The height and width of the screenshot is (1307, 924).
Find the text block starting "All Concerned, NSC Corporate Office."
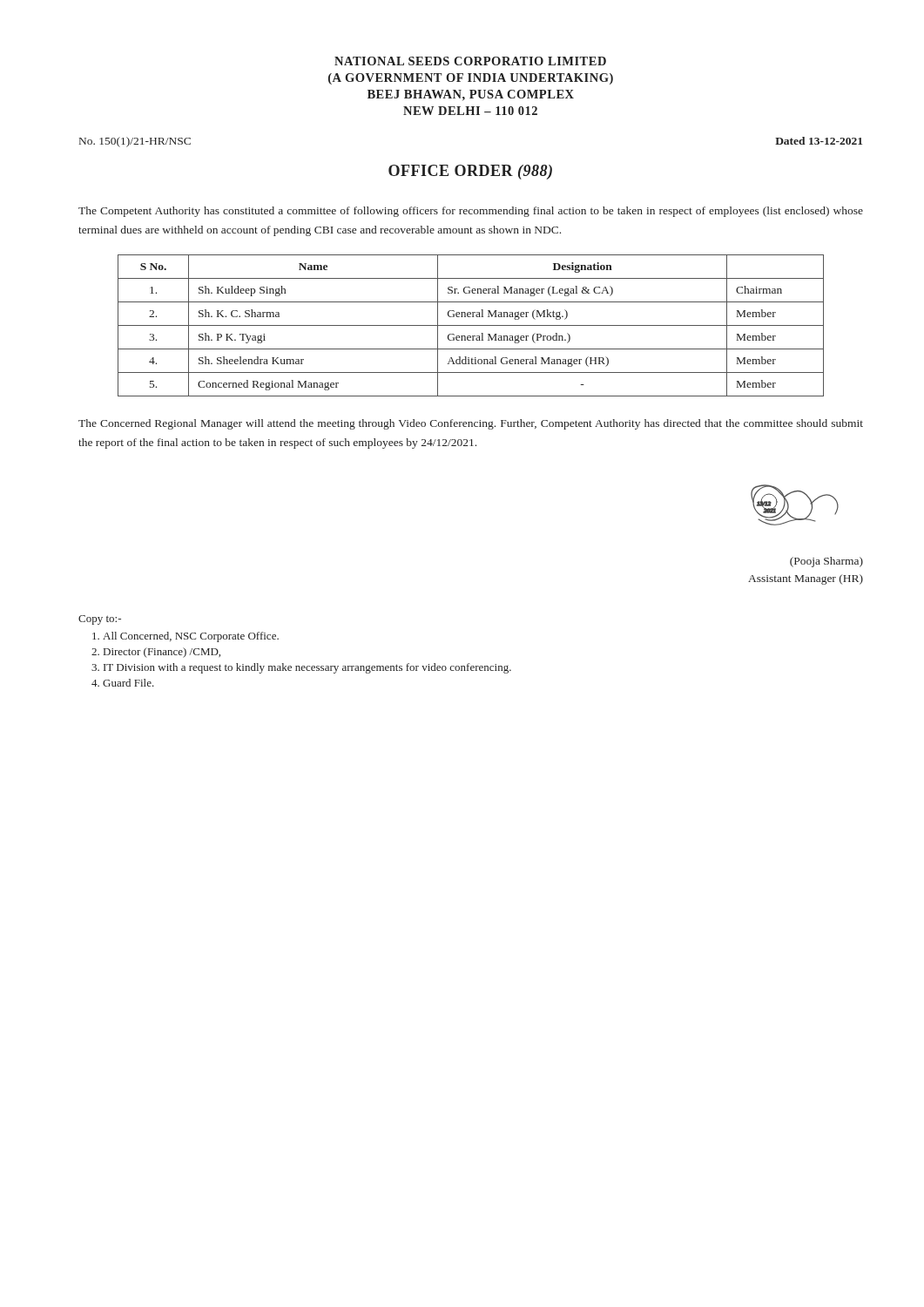click(x=191, y=636)
